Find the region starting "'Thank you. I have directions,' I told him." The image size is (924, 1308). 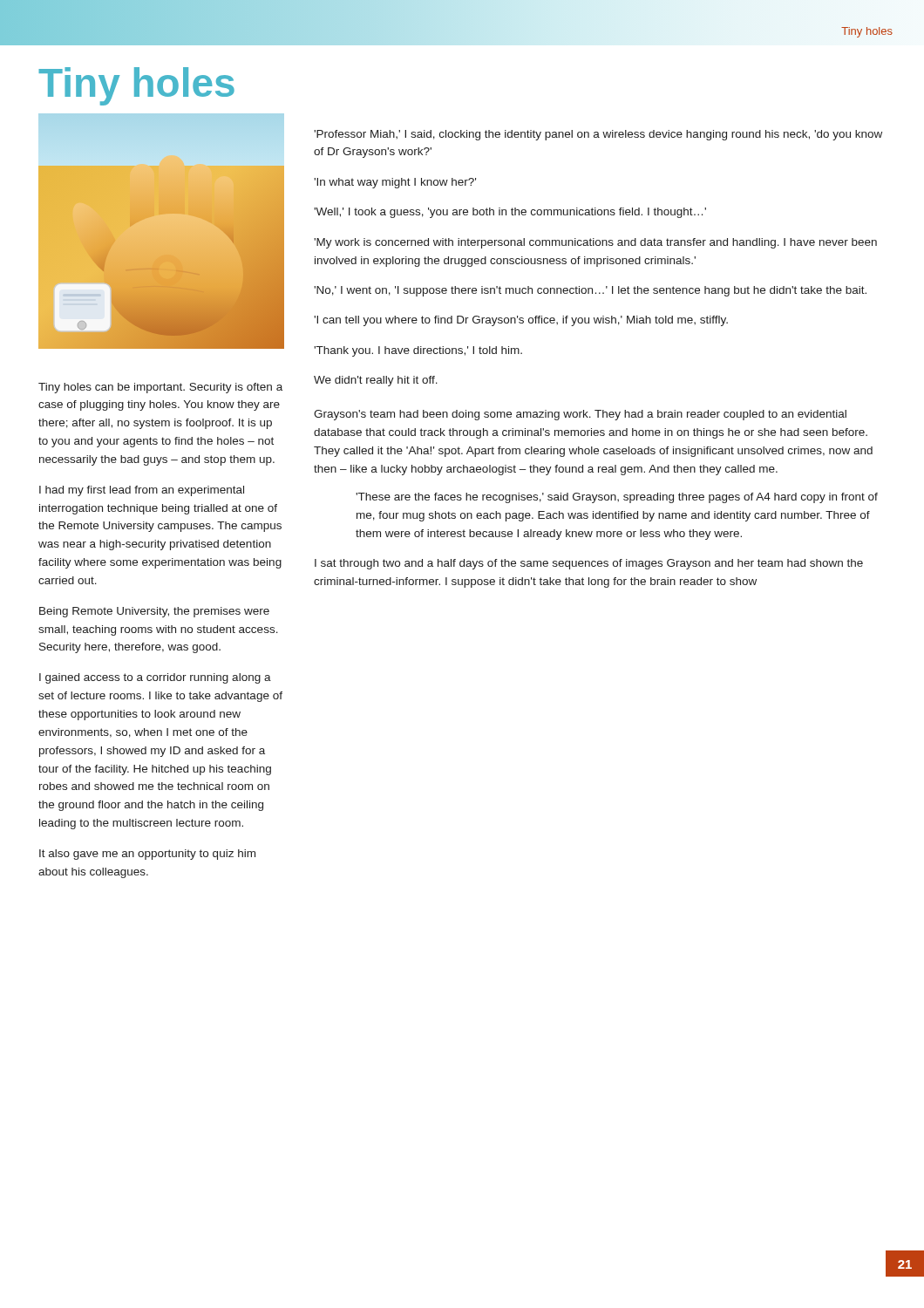(x=418, y=351)
